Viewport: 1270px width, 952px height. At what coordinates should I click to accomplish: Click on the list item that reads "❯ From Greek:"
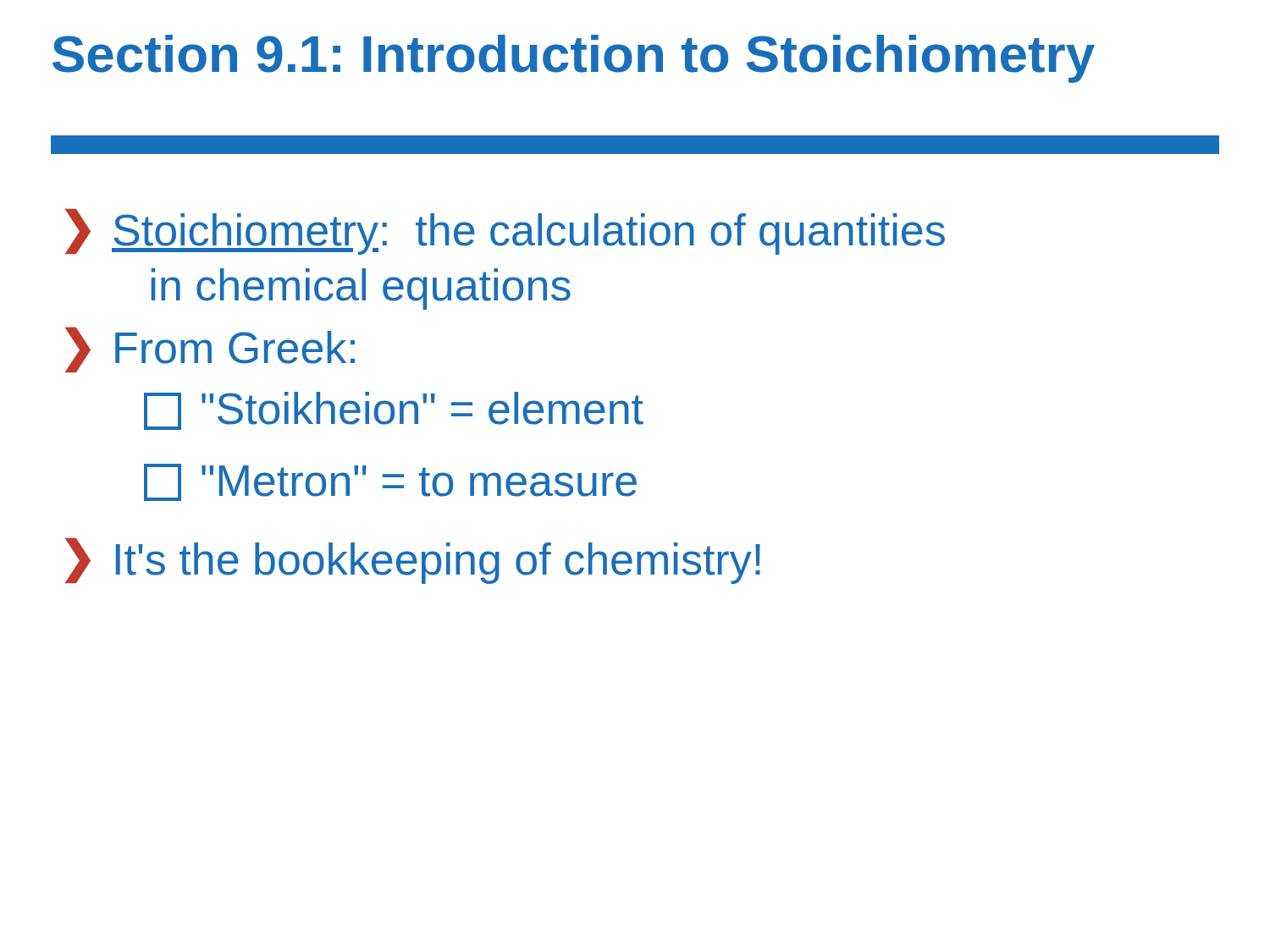pos(209,348)
